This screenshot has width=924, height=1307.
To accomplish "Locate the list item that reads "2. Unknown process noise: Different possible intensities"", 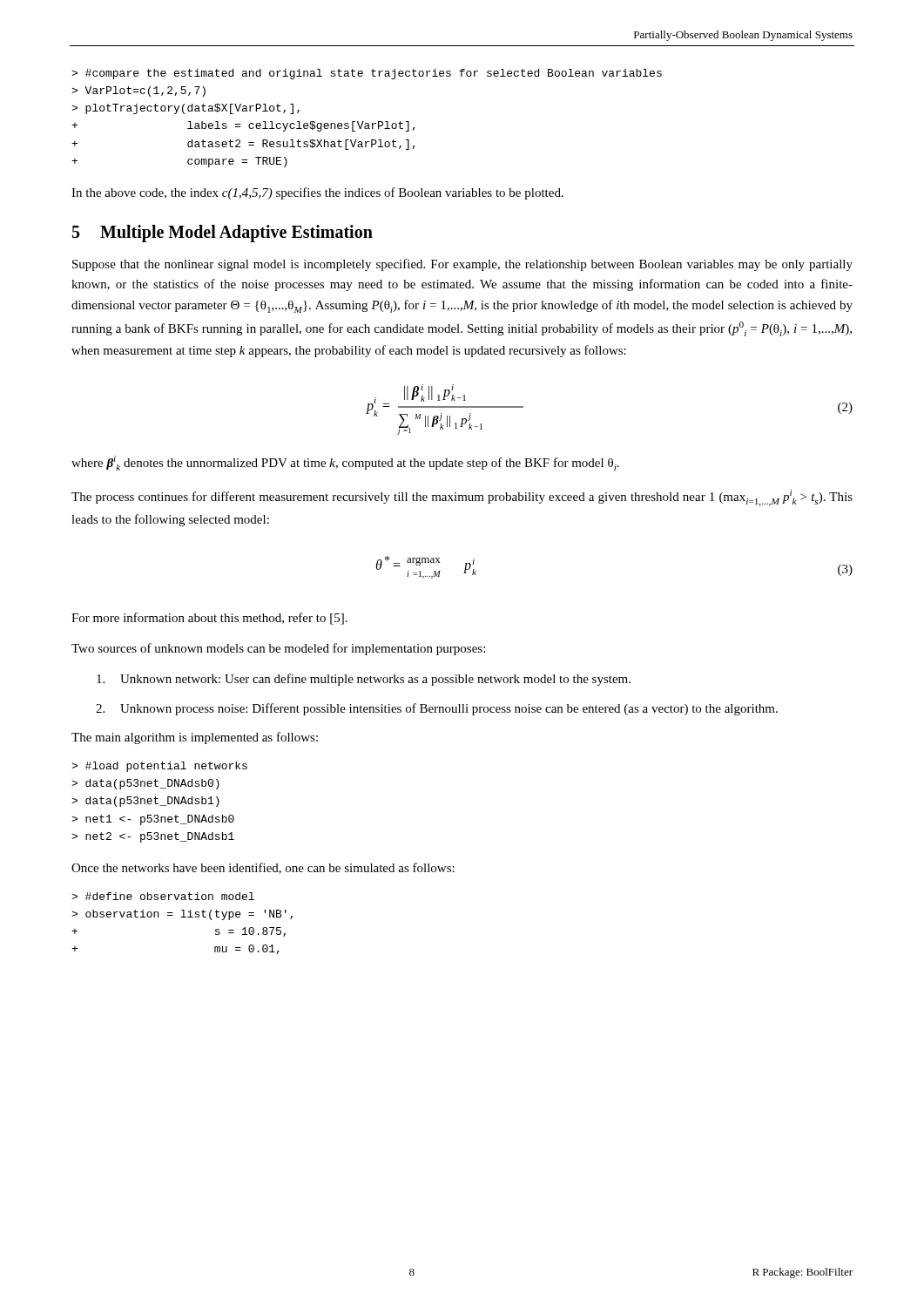I will (462, 709).
